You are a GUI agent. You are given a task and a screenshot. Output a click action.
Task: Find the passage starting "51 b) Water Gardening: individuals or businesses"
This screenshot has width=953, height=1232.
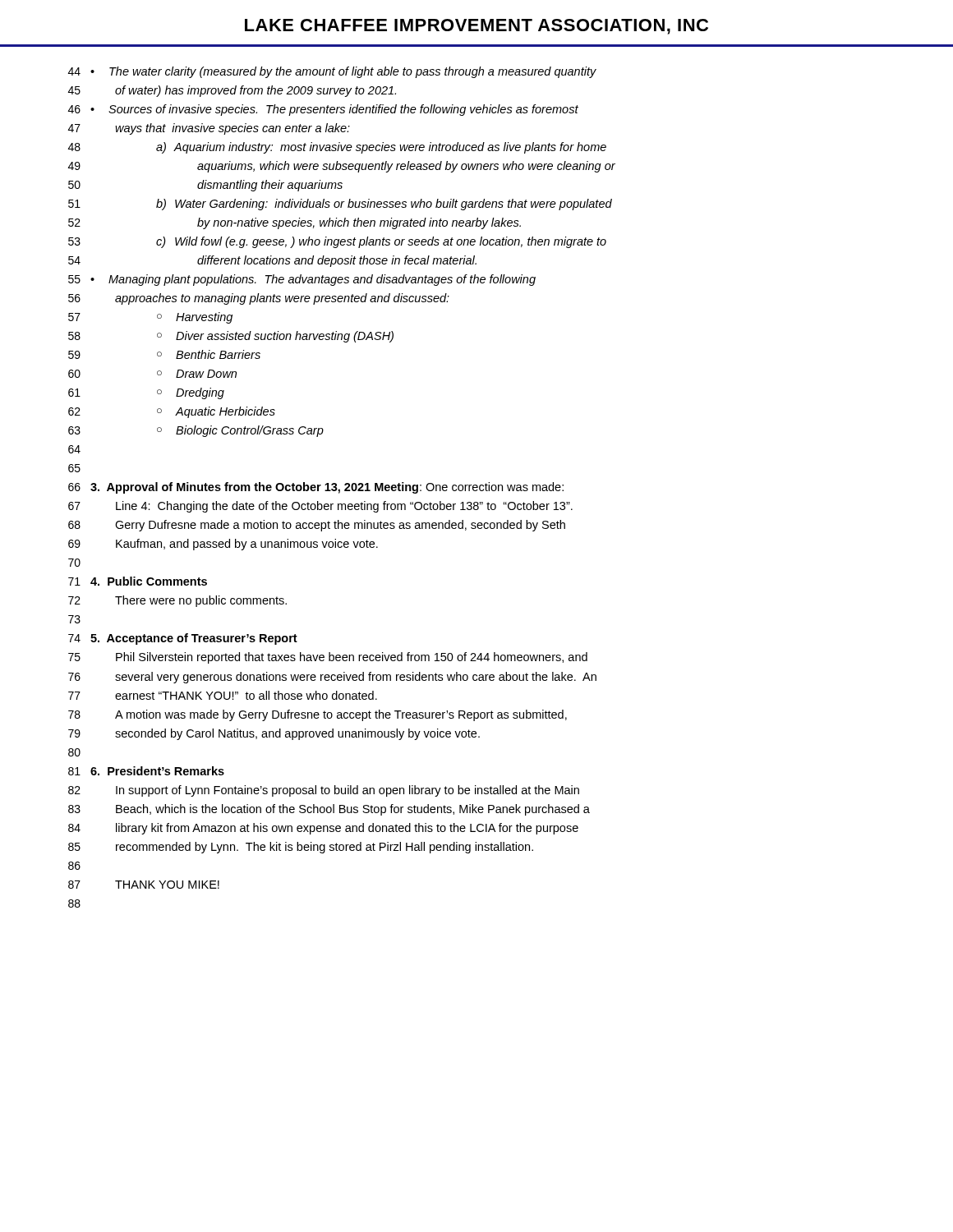pyautogui.click(x=476, y=203)
